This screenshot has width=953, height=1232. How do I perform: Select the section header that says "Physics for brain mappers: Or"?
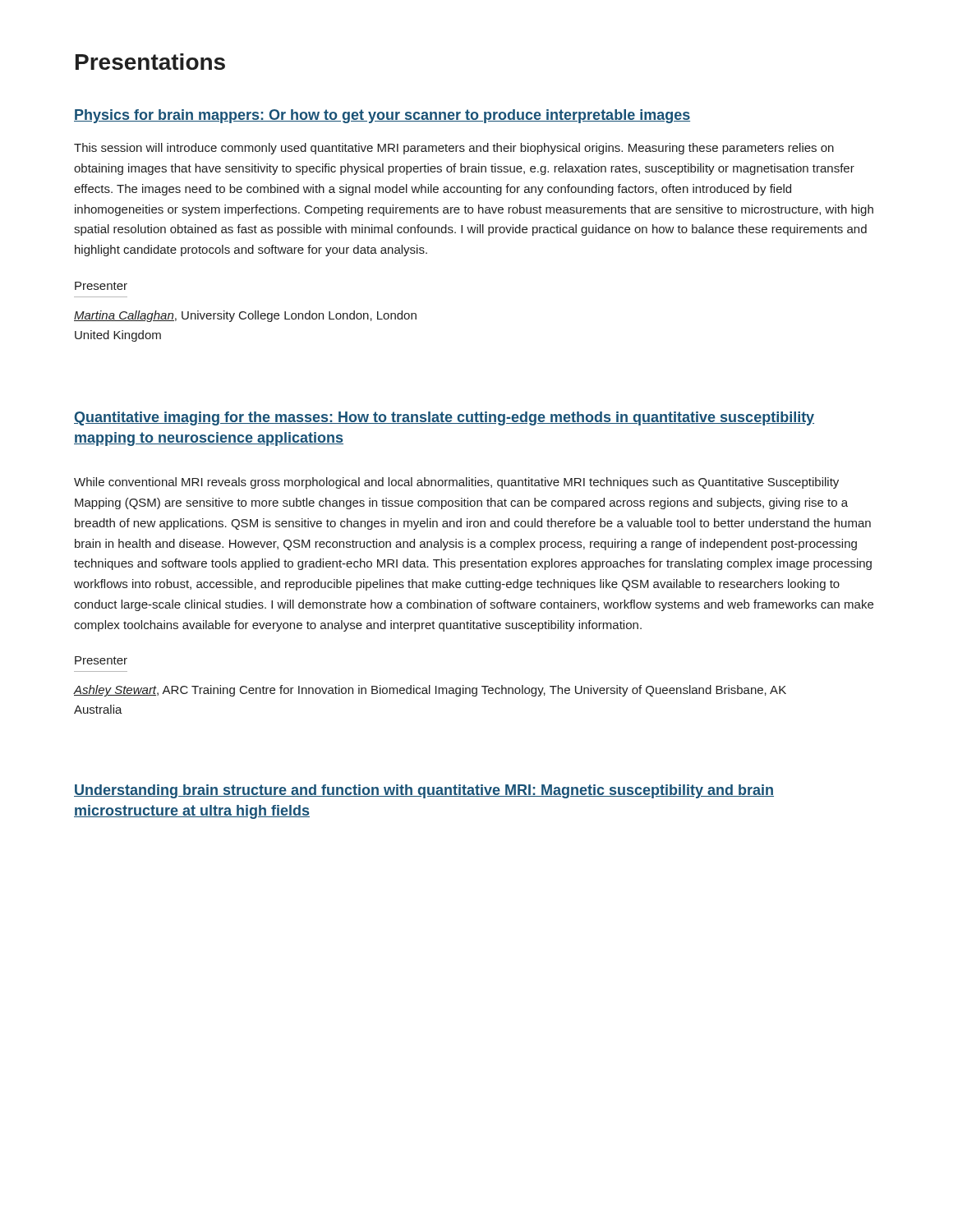(382, 115)
